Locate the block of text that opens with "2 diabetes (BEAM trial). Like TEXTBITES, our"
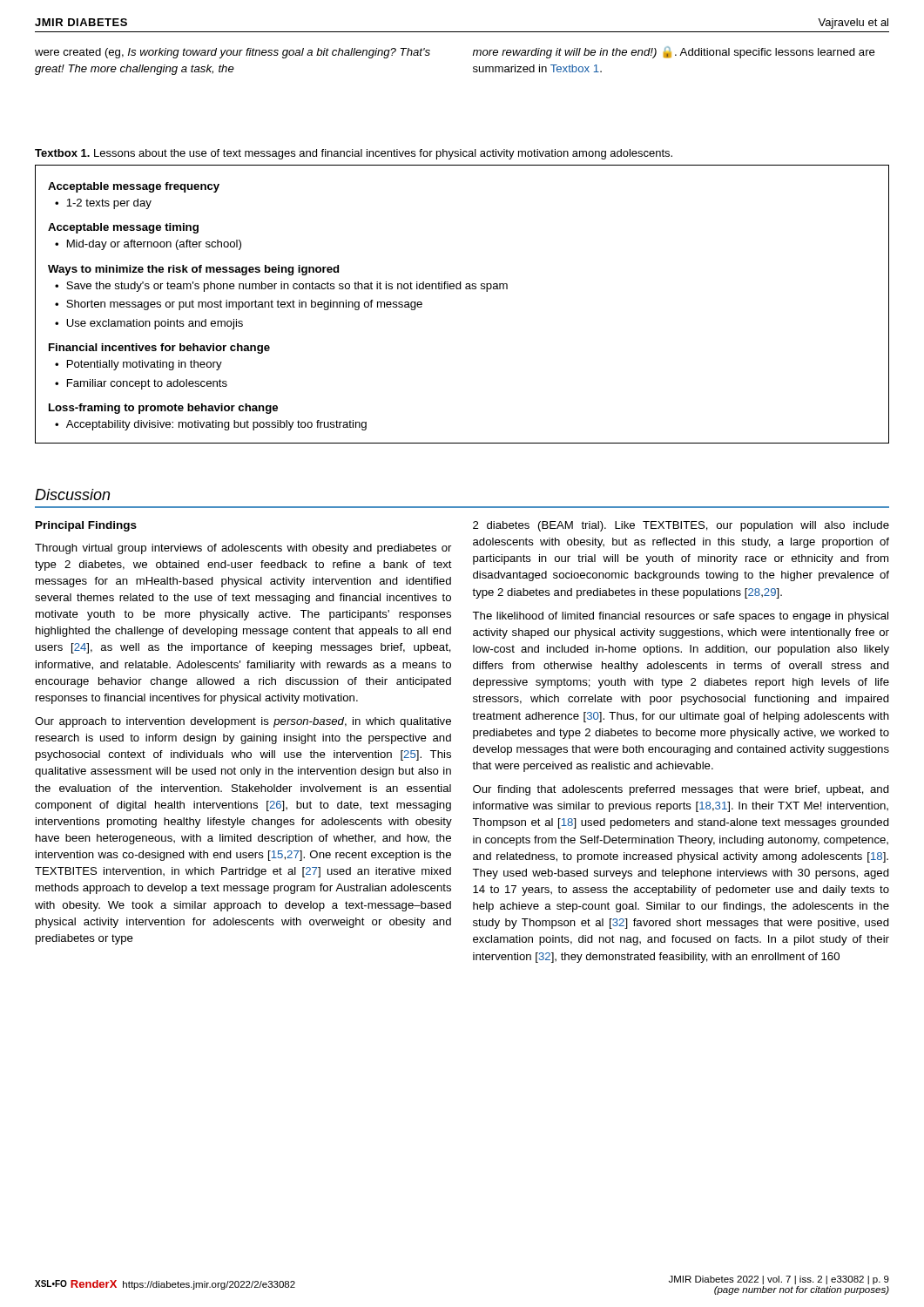Viewport: 924px width, 1307px height. [x=681, y=558]
